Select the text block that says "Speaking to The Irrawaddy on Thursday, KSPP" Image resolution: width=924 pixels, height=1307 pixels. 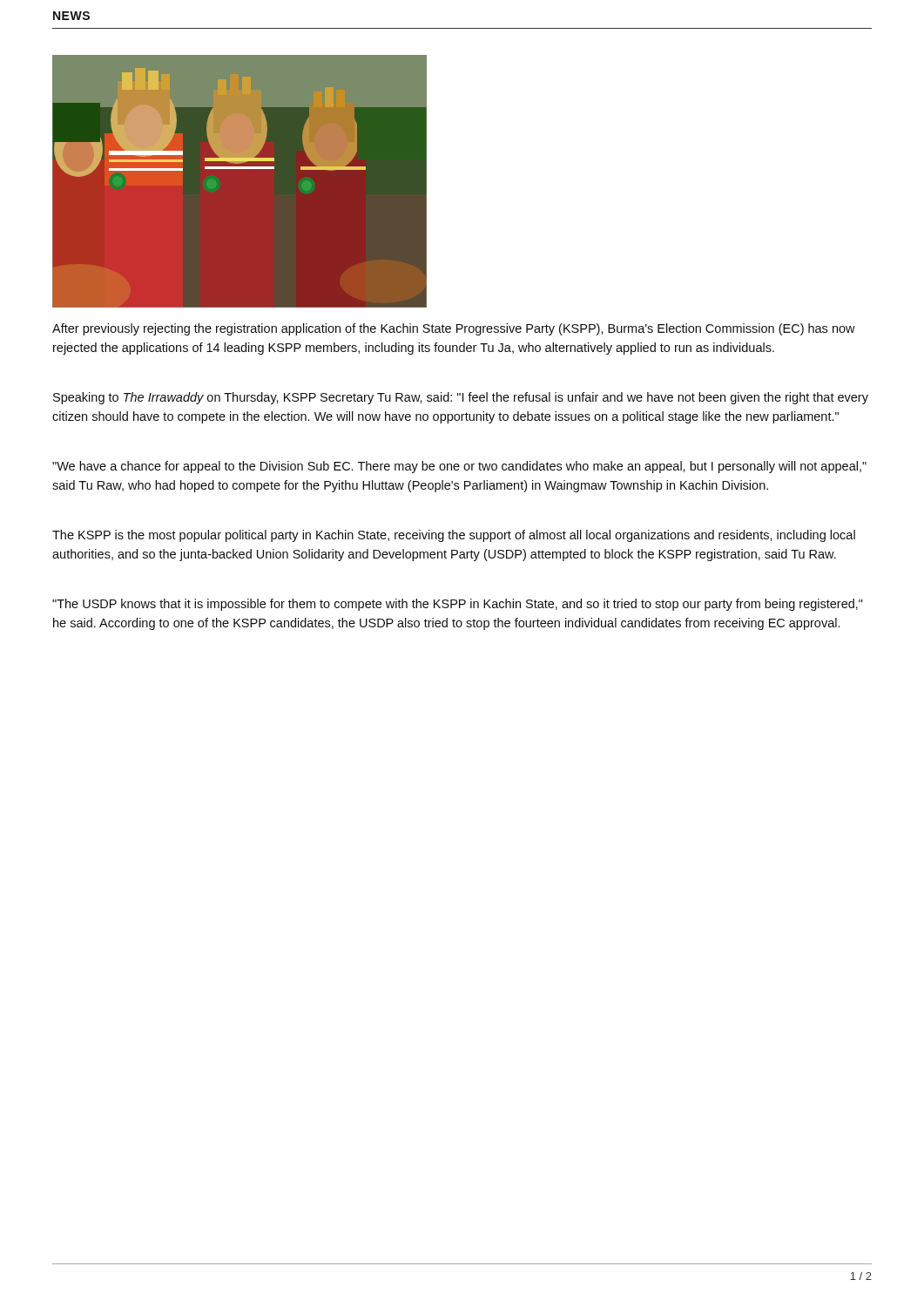pos(460,407)
